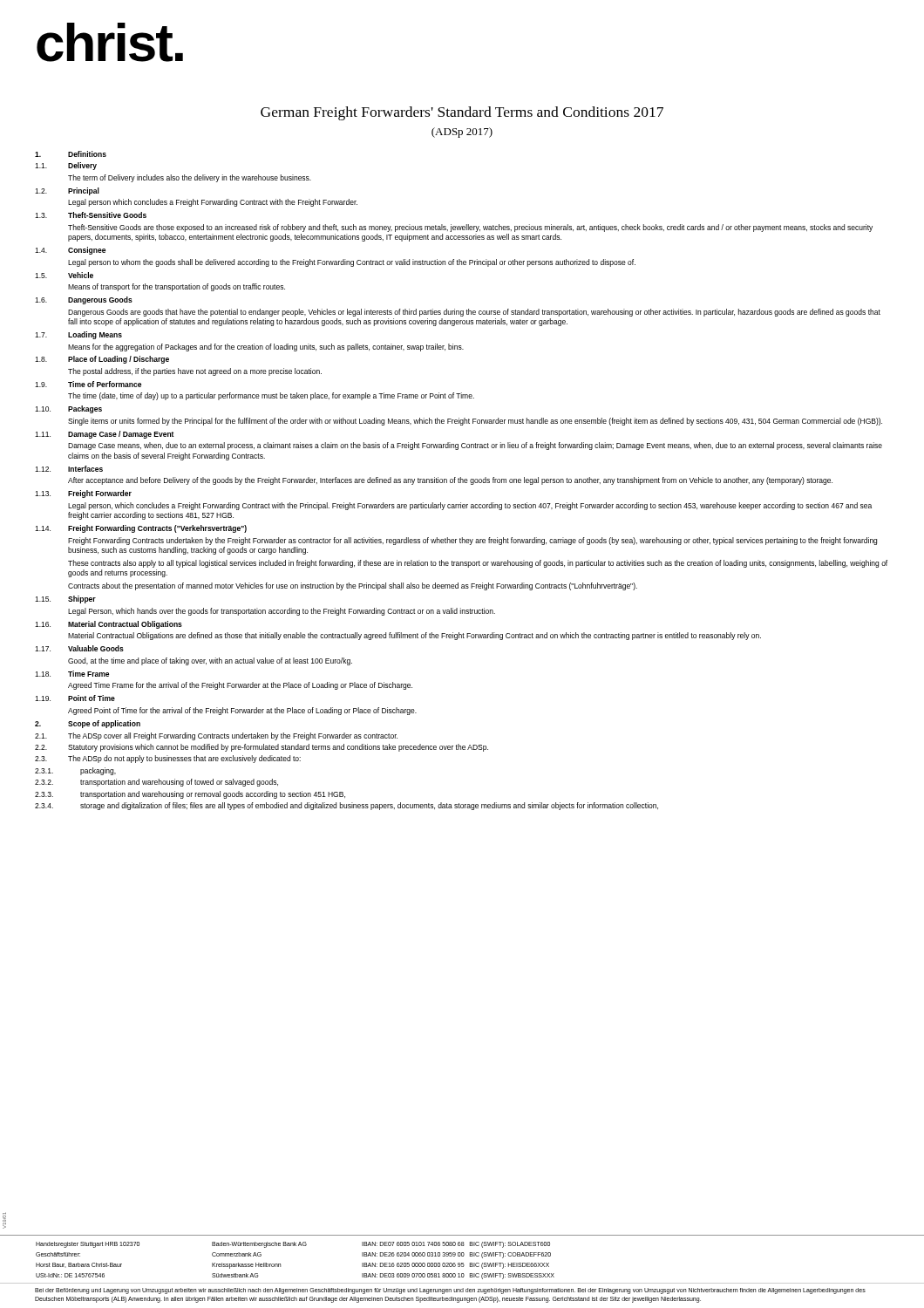924x1308 pixels.
Task: Find the list item containing "2.2. Statutory provisions which cannot be modified"
Action: click(462, 748)
